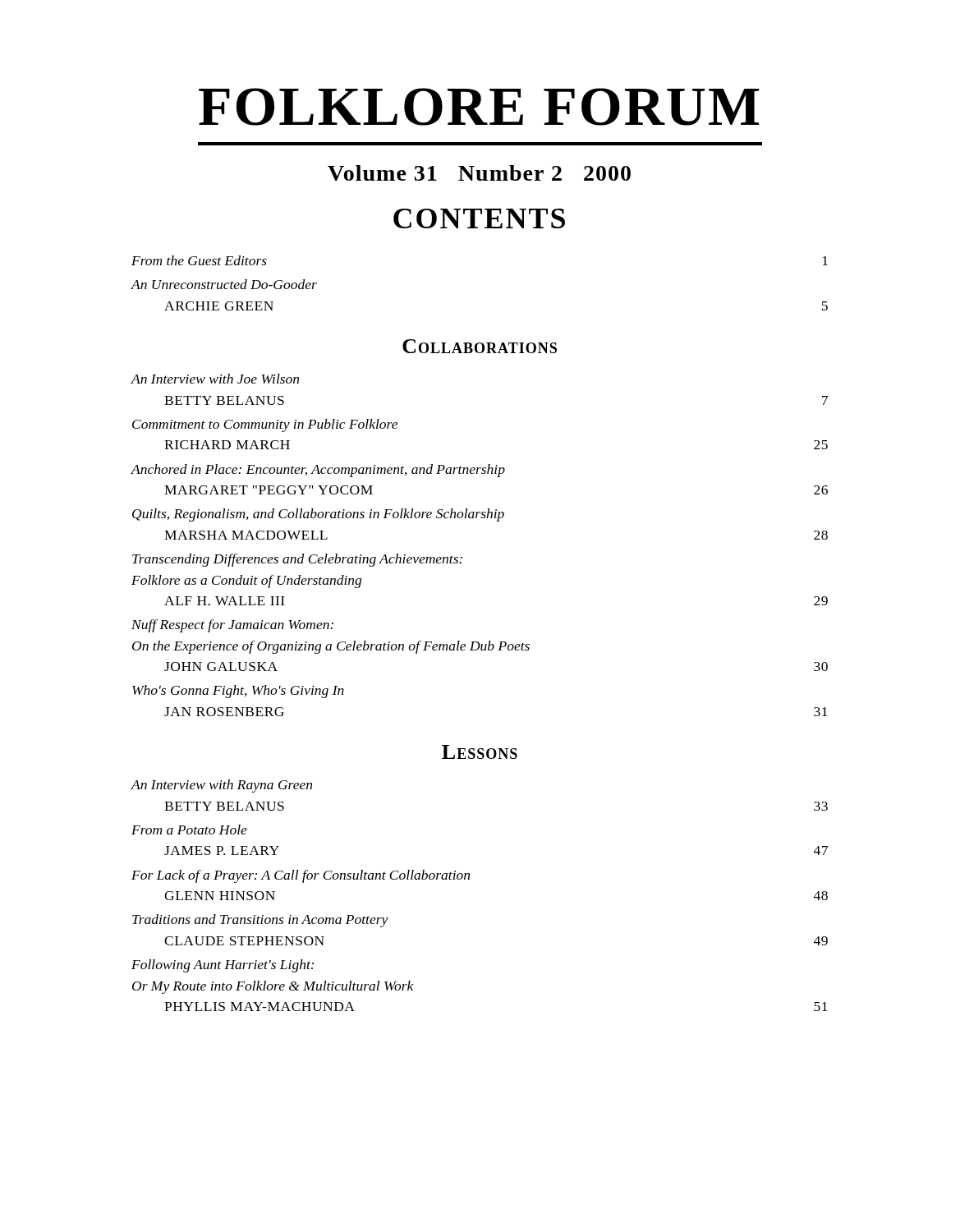Navigate to the text block starting "Quilts, Regionalism, and Collaborations in Folklore"

(480, 525)
